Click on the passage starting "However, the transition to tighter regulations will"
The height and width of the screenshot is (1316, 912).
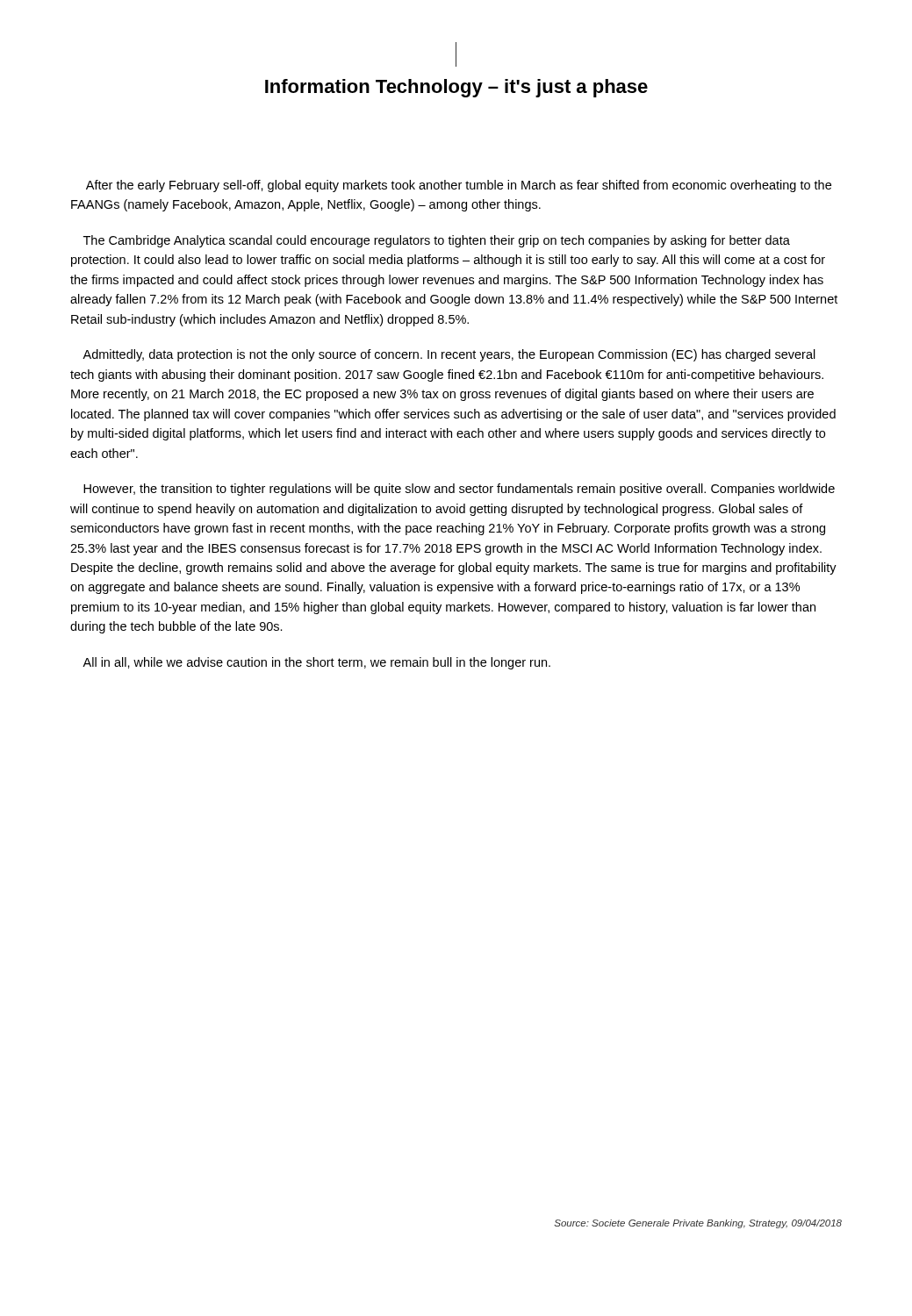pos(456,558)
